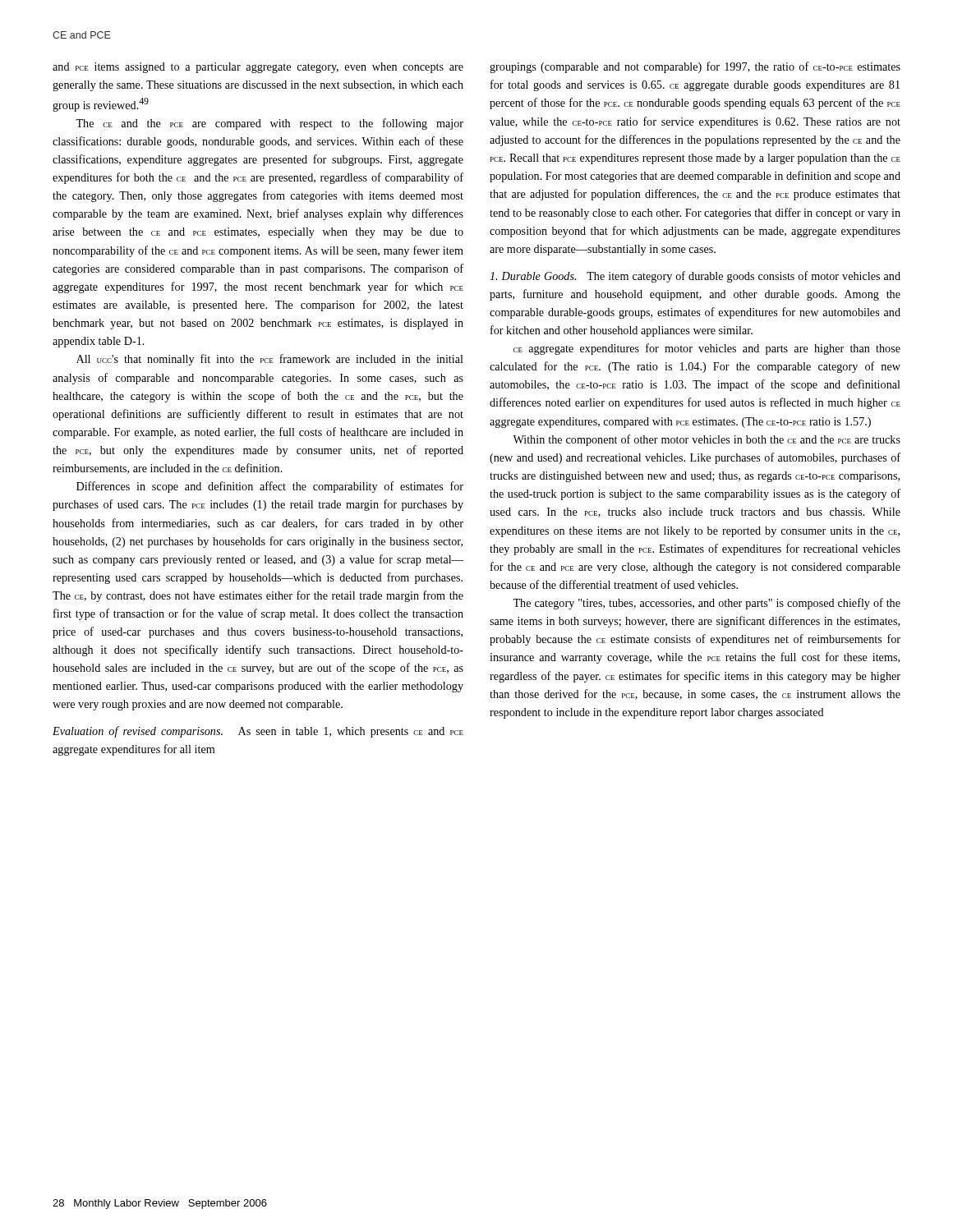
Task: Find the block on this page that starts "groupings (comparable and not comparable) for 1997,"
Action: click(695, 389)
